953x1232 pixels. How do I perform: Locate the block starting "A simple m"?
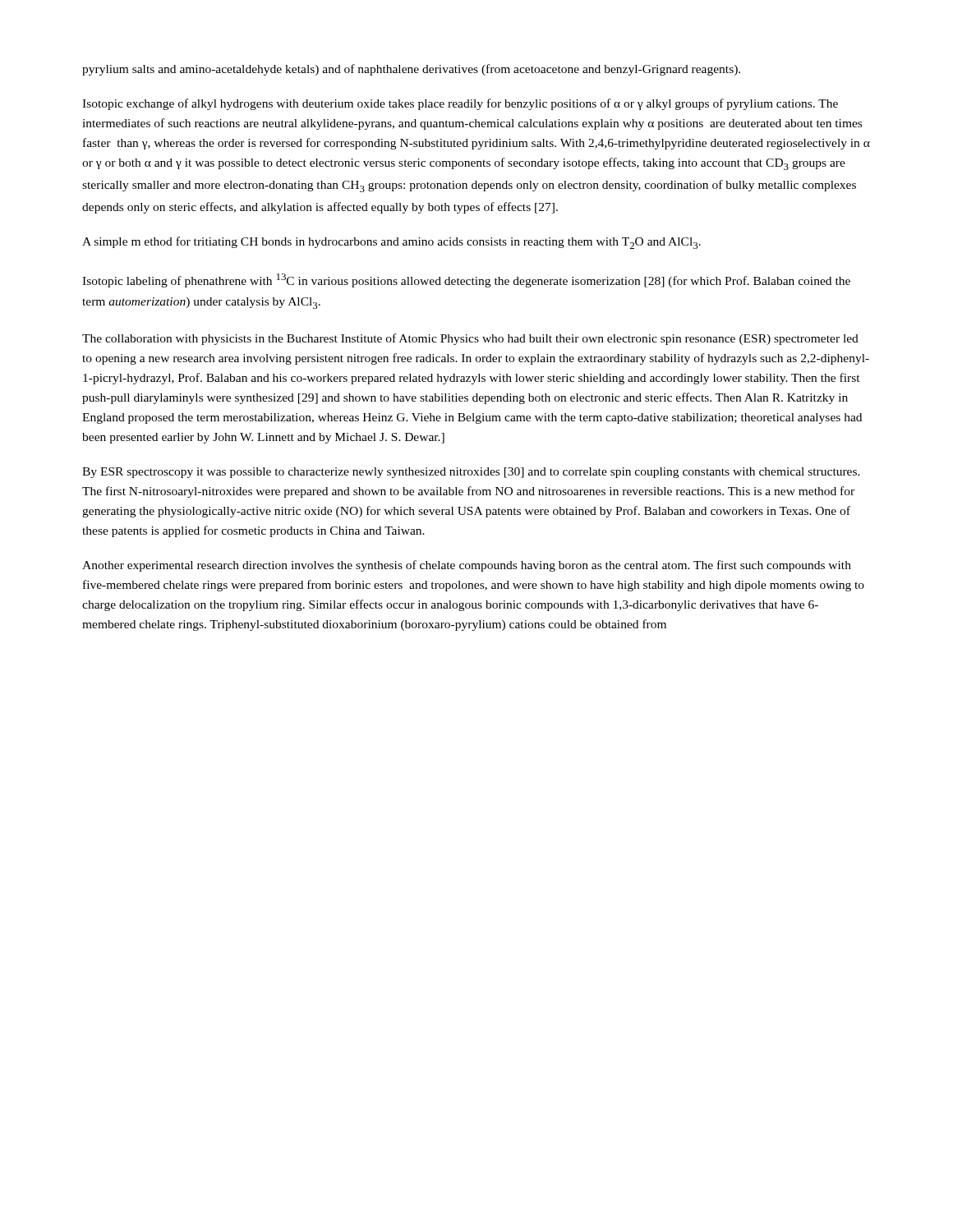392,243
